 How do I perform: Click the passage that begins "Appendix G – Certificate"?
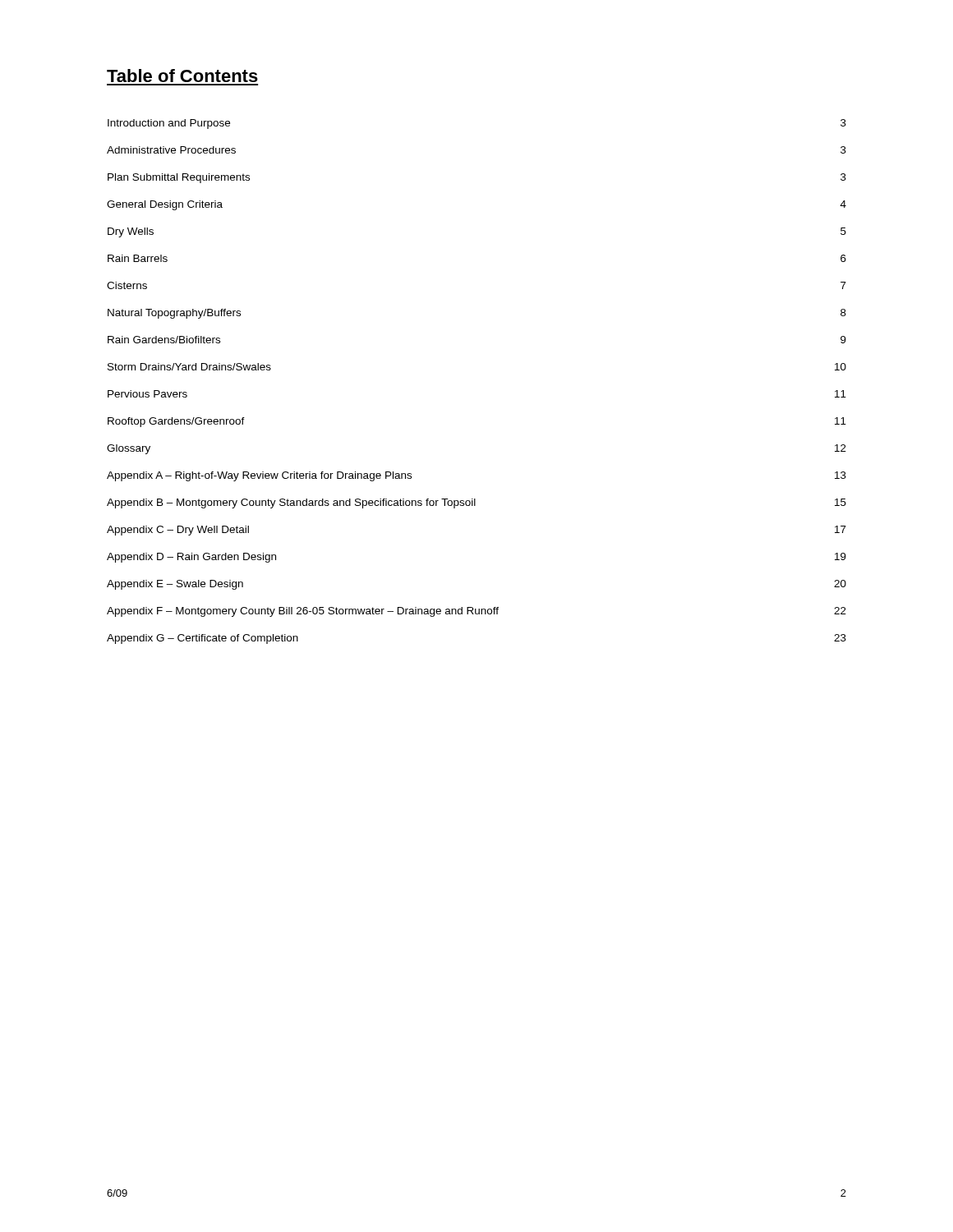[203, 639]
